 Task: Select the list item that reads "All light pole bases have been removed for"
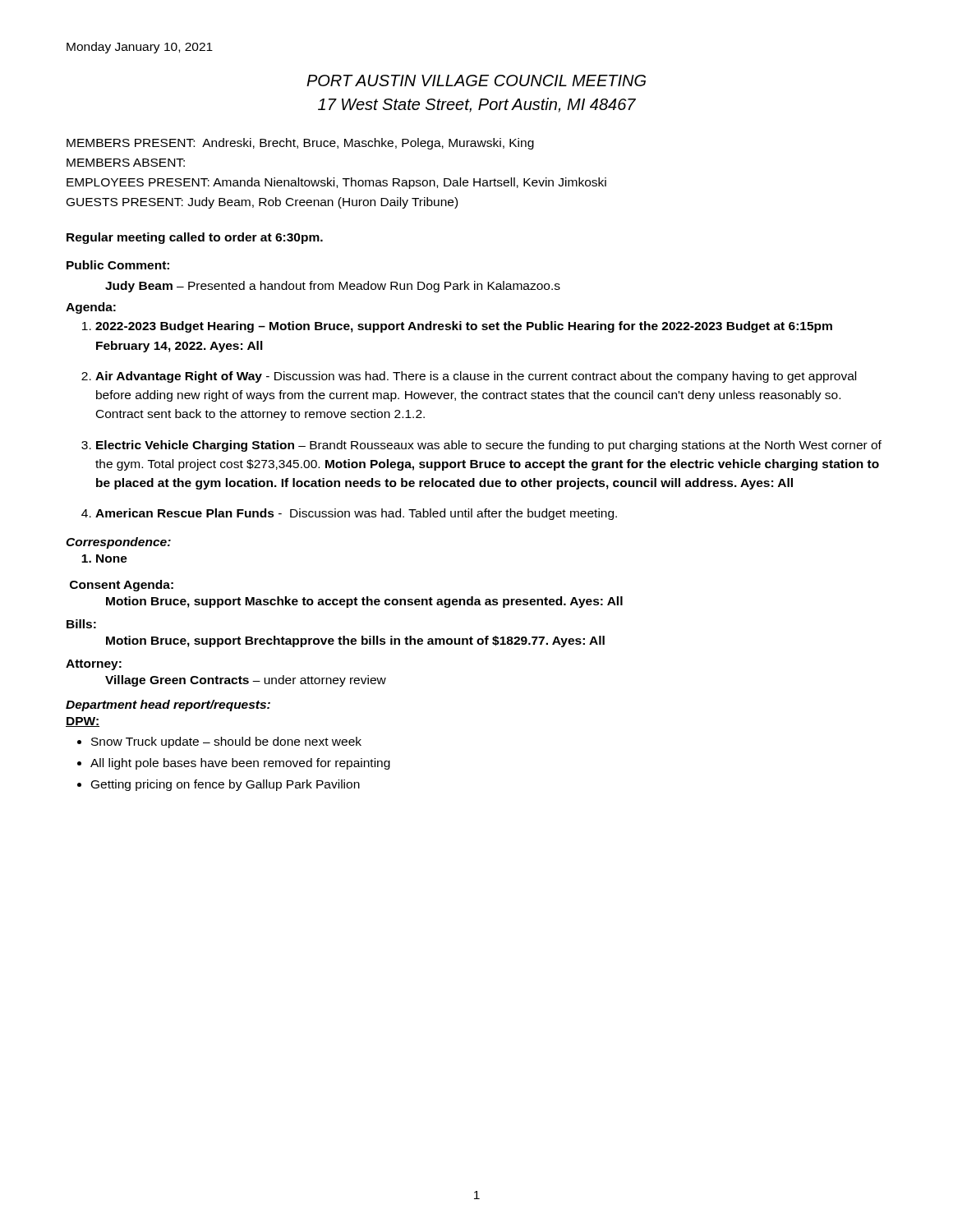(240, 762)
